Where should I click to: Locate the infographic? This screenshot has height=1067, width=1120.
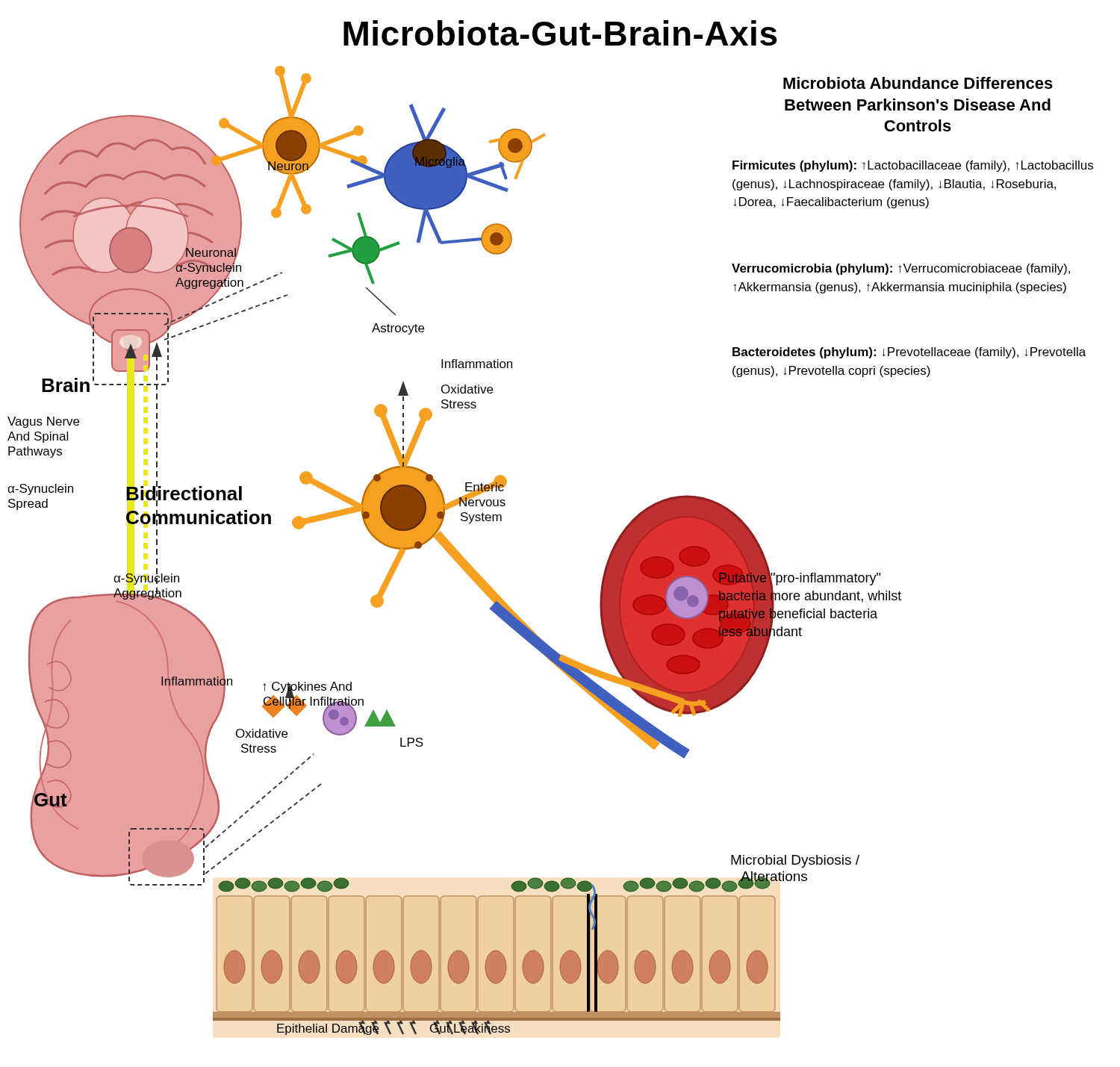click(x=560, y=560)
